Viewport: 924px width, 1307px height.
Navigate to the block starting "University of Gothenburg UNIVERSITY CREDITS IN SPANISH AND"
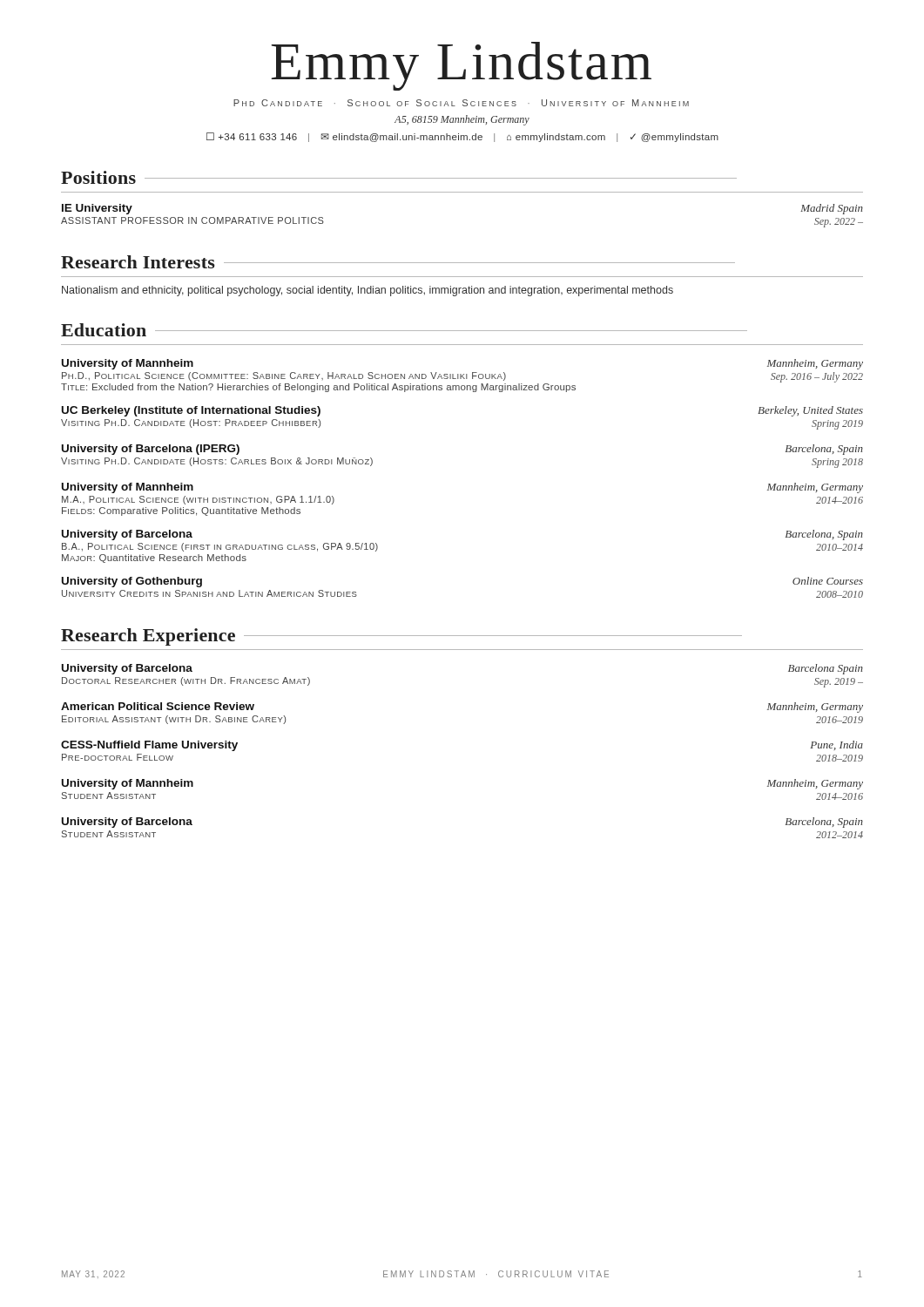click(127, 582)
